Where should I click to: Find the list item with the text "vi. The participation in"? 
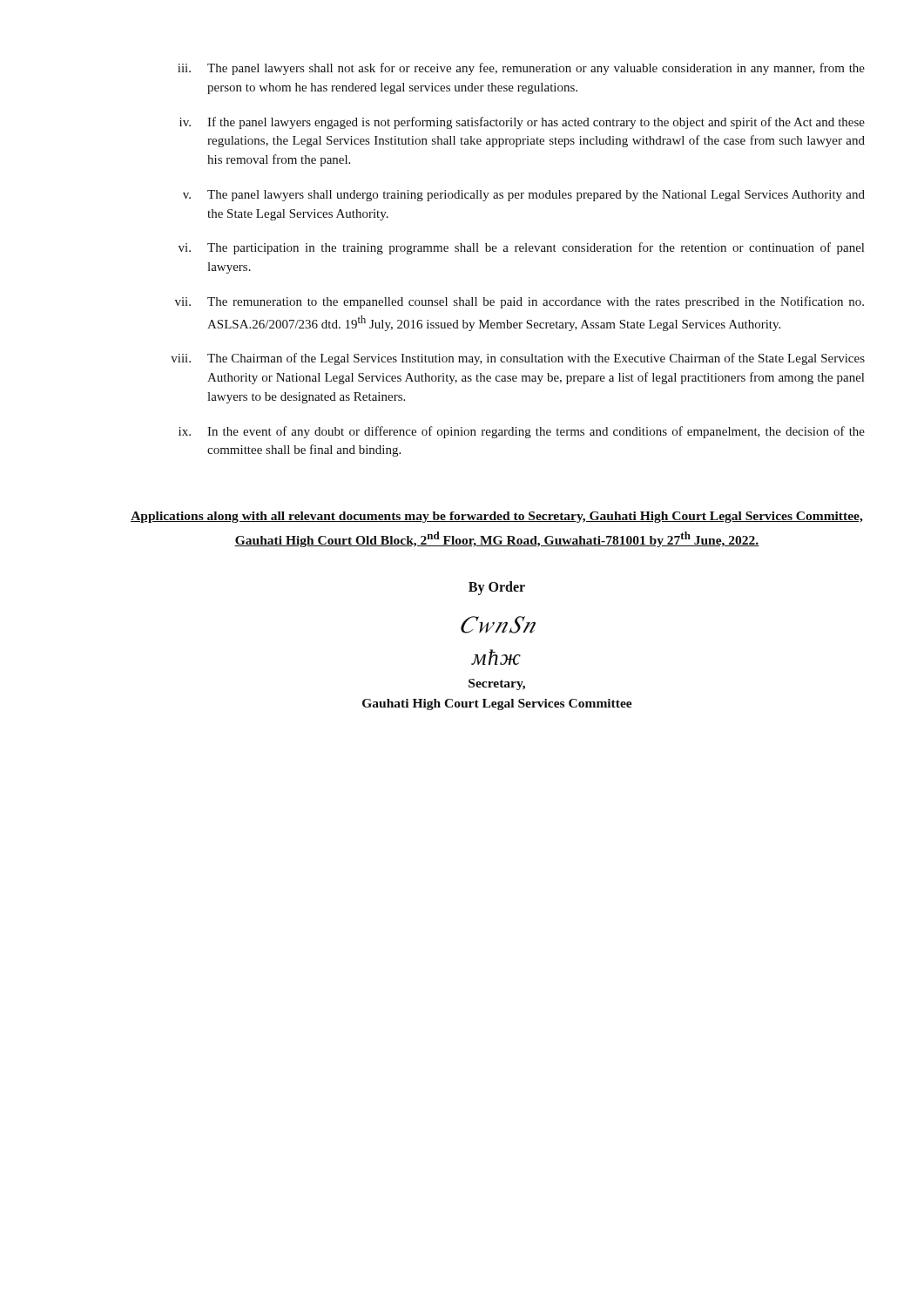pos(497,258)
